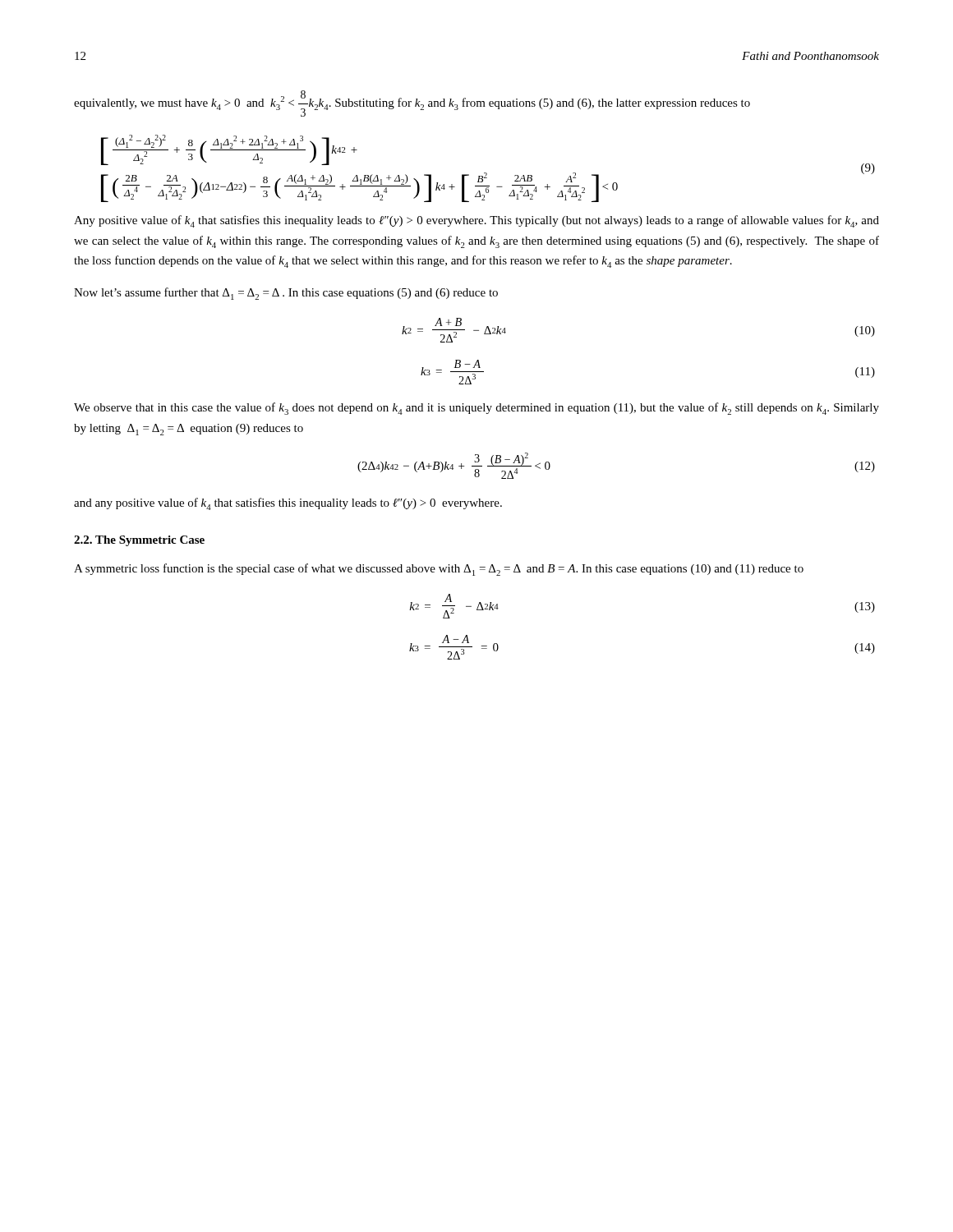Click on the element starting "k2 = A Δ2 − Δ2k4 (13)"
The height and width of the screenshot is (1232, 953).
tap(476, 606)
